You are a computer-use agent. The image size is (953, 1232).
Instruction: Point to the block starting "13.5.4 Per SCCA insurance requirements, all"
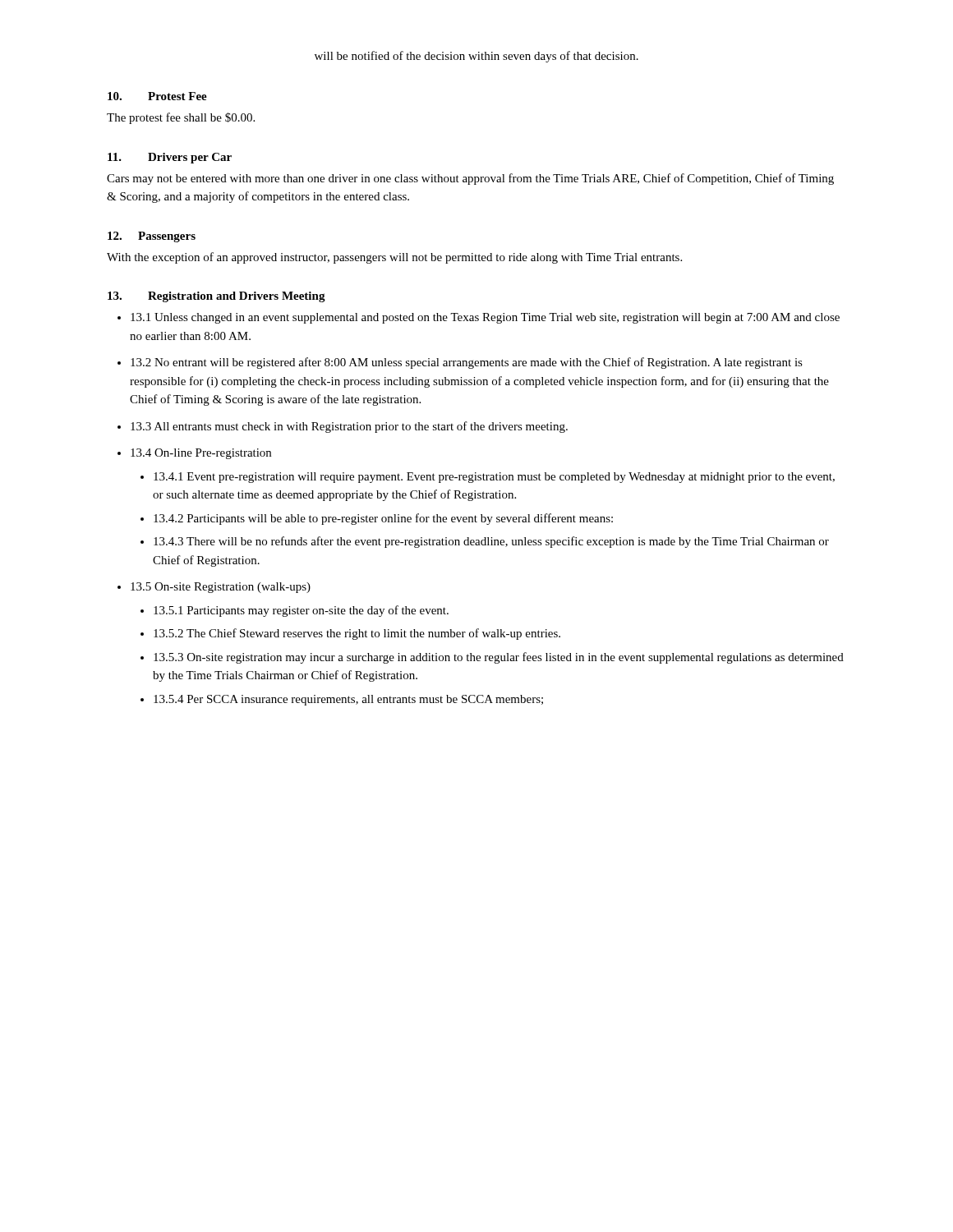[x=348, y=699]
